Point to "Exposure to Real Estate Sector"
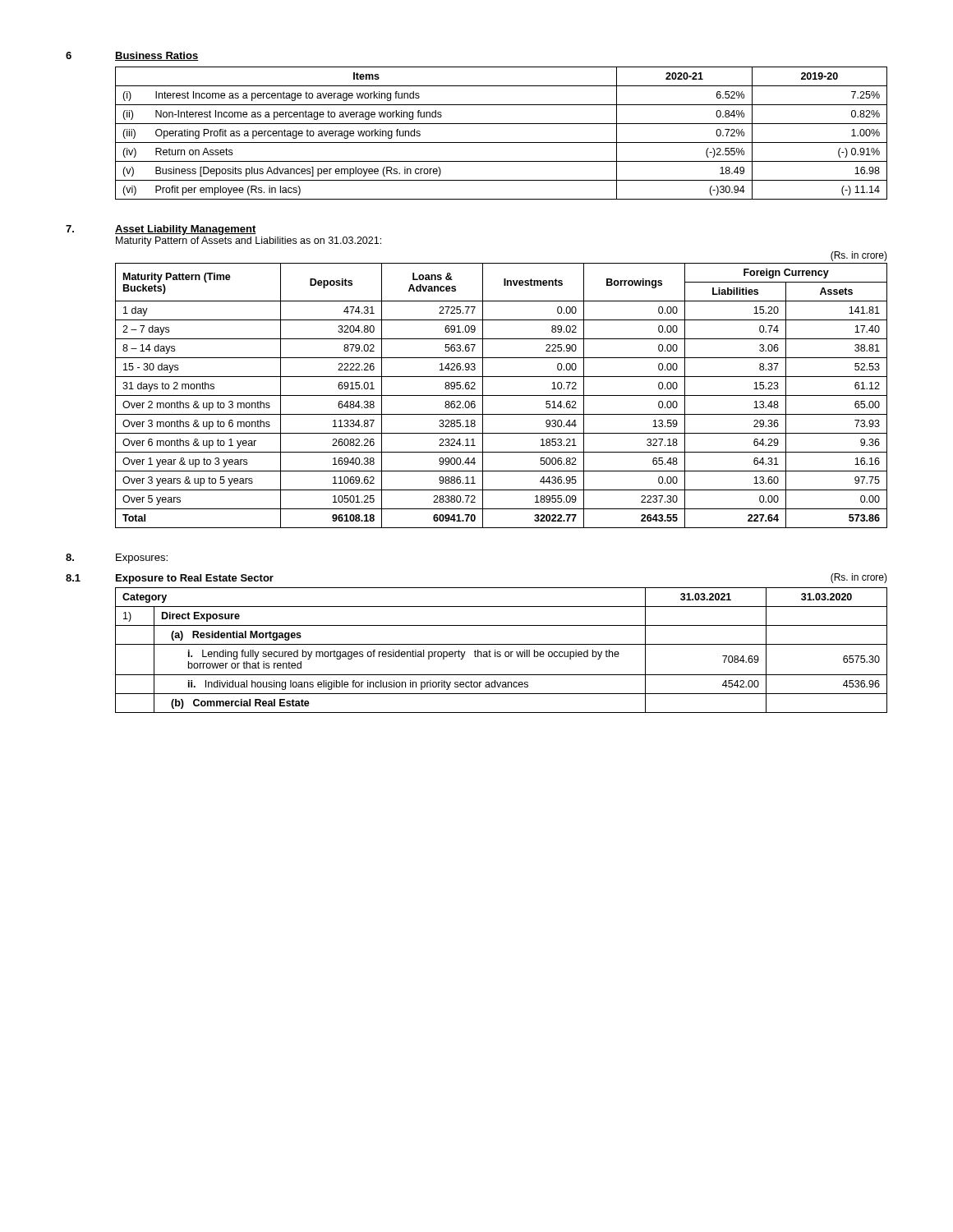Screen dimensions: 1232x953 click(x=194, y=578)
